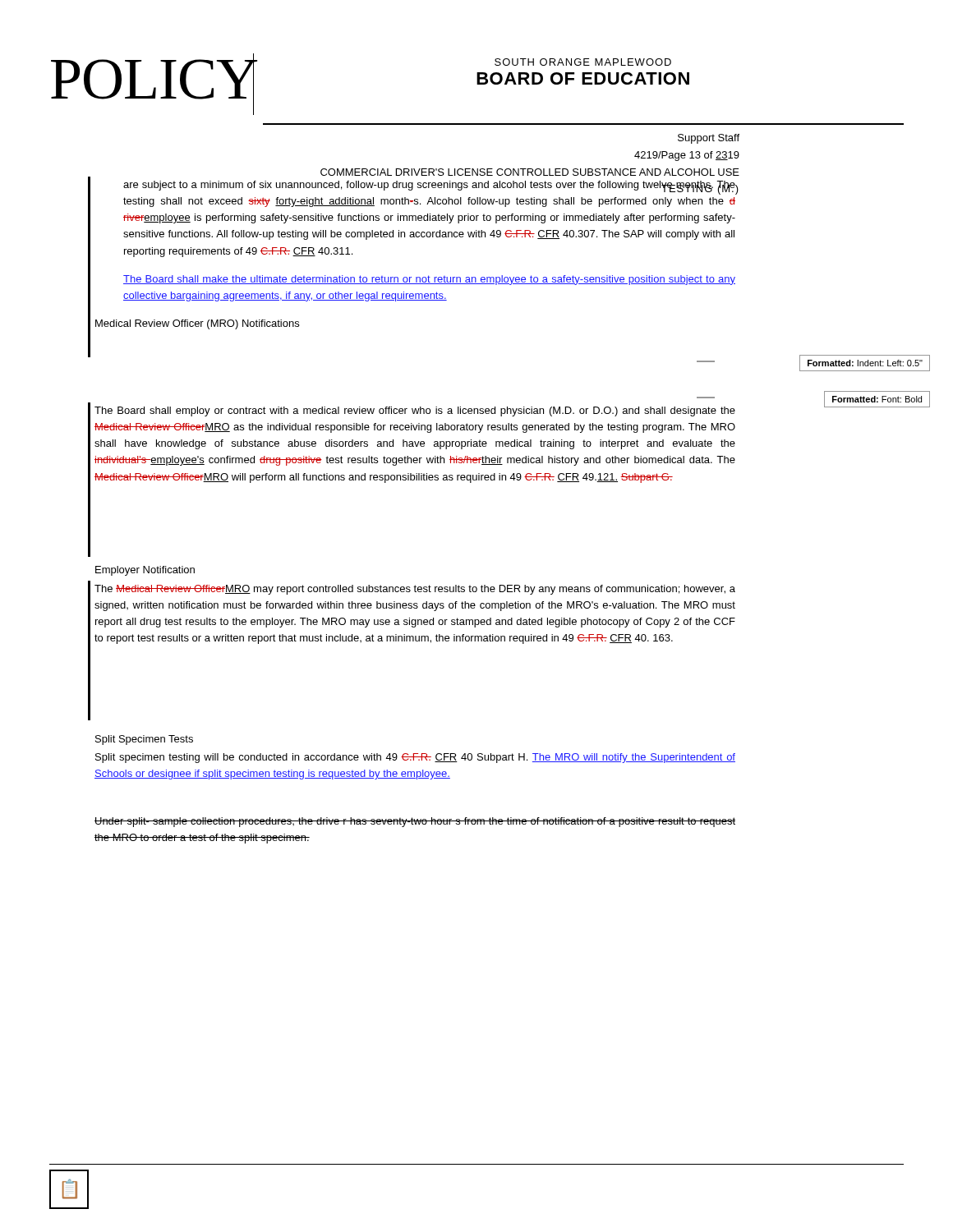
Task: Click the passage that begins "are subject to a minimum of six"
Action: pyautogui.click(x=429, y=218)
